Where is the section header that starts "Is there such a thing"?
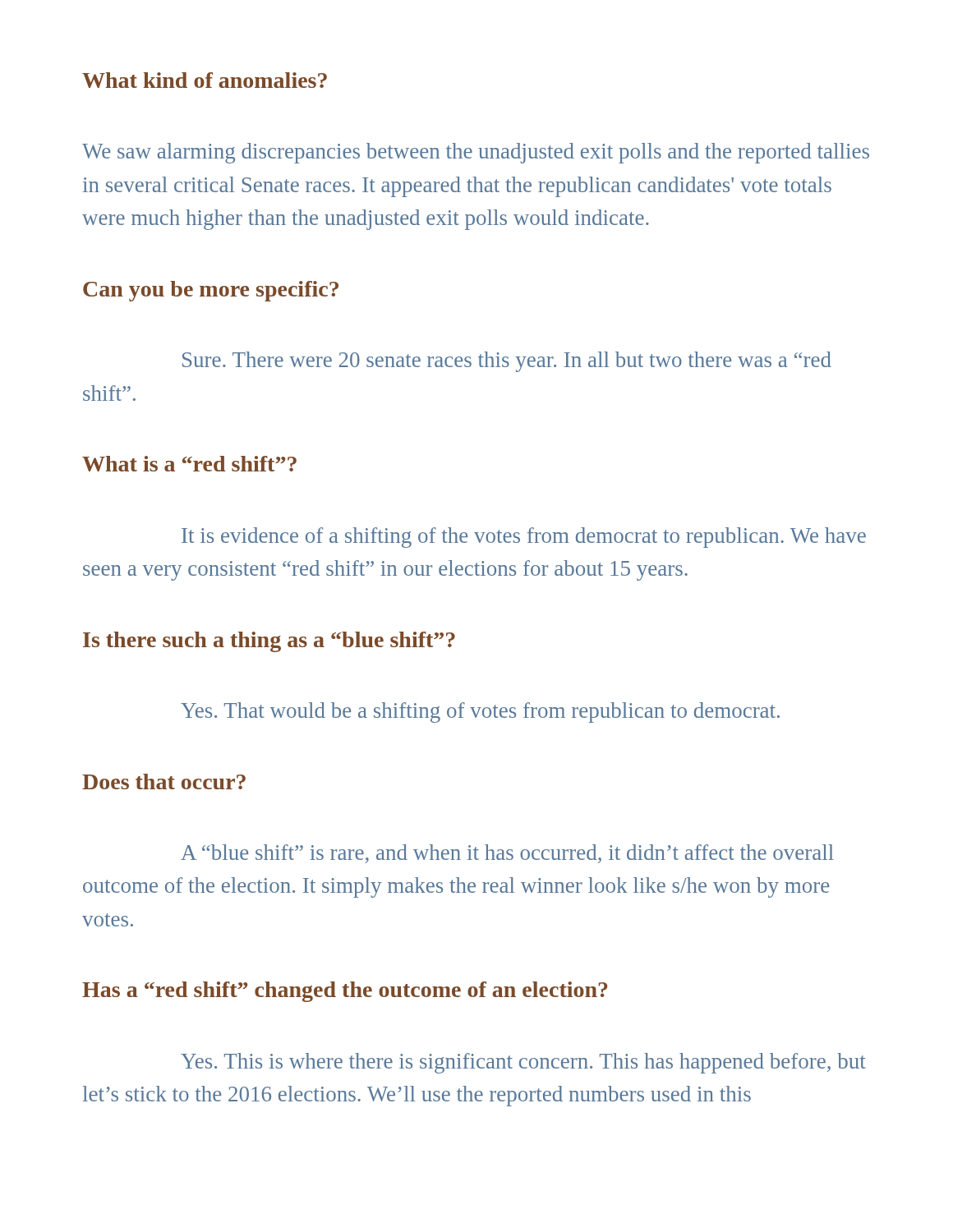The height and width of the screenshot is (1232, 953). pyautogui.click(x=269, y=642)
